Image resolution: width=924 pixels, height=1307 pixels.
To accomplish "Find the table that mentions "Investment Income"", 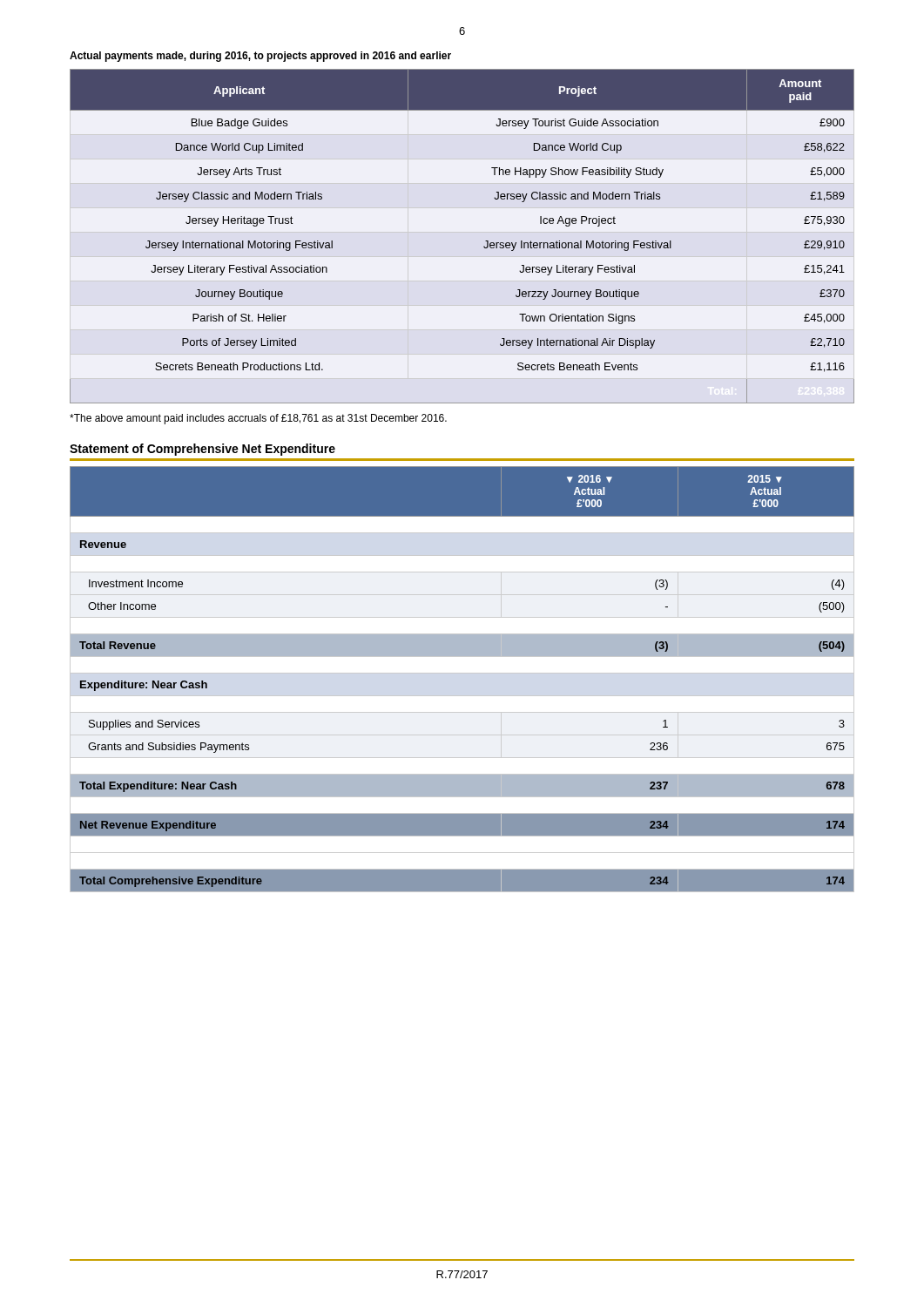I will (x=462, y=679).
